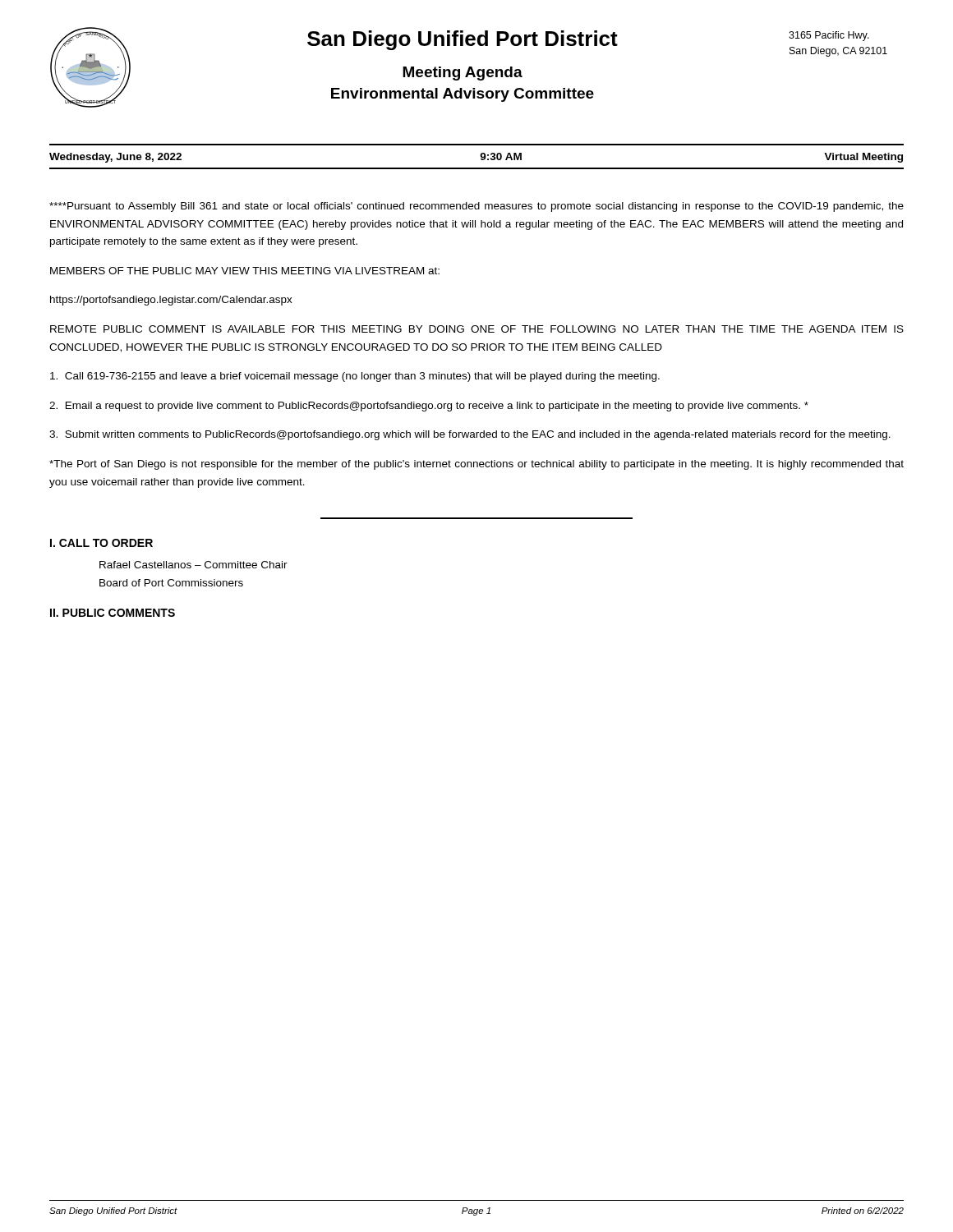Click on the text block that says "3165 Pacific Hwy."
Viewport: 953px width, 1232px height.
point(838,43)
